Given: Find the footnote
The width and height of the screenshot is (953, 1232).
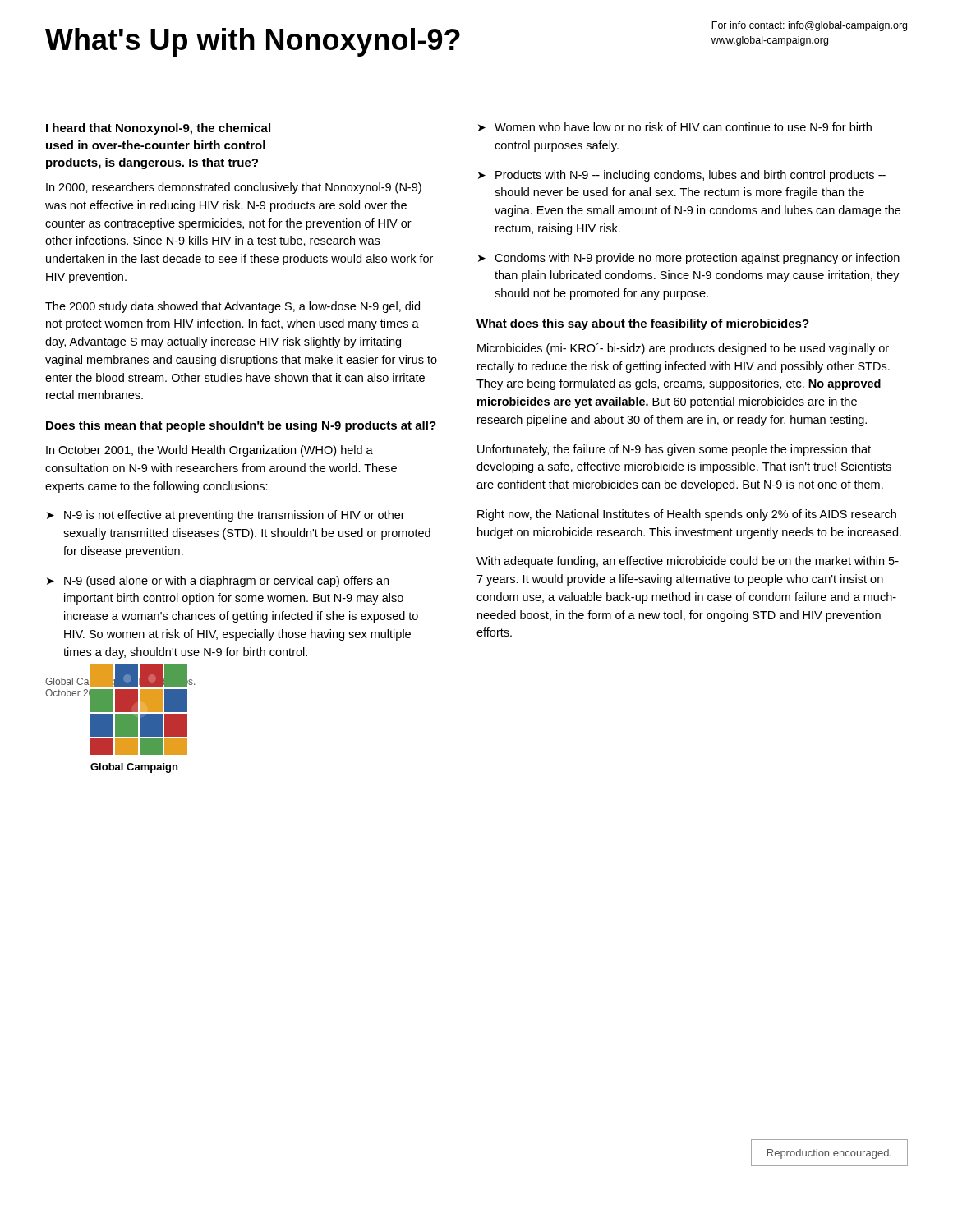Looking at the screenshot, I should 121,688.
